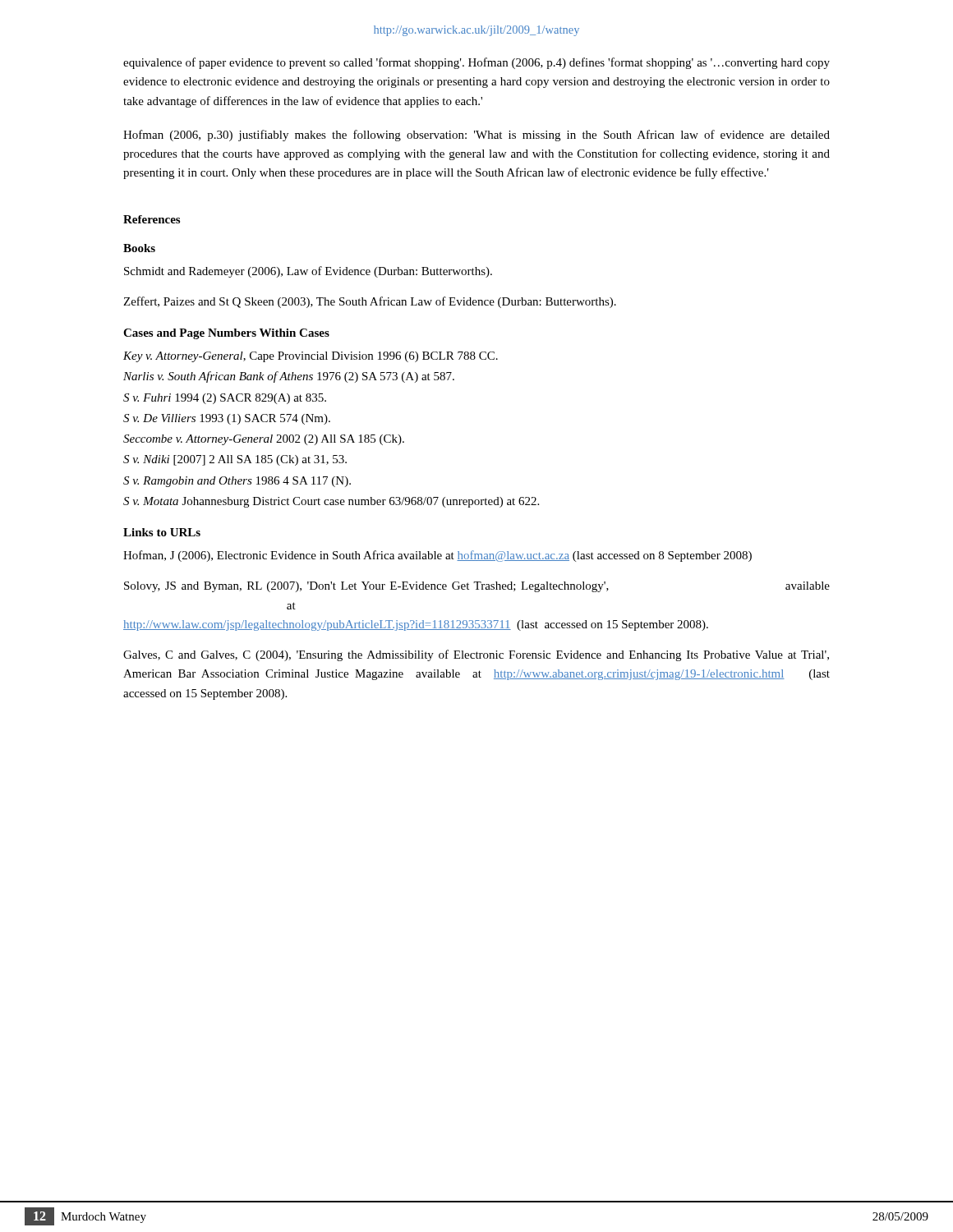Click on the text block containing "Zeffert, Paizes and St"
953x1232 pixels.
point(370,301)
